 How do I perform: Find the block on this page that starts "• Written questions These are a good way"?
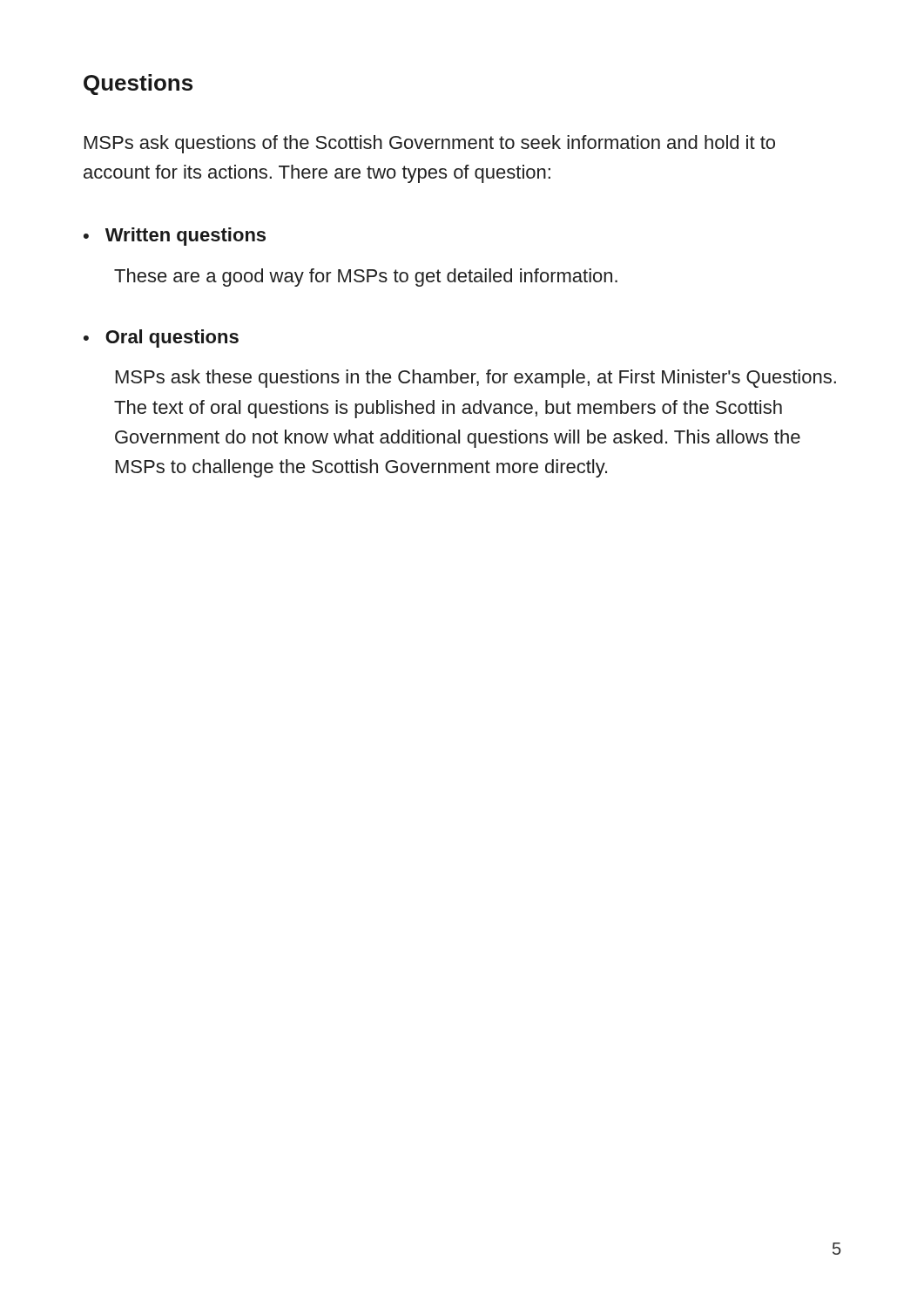pyautogui.click(x=175, y=237)
